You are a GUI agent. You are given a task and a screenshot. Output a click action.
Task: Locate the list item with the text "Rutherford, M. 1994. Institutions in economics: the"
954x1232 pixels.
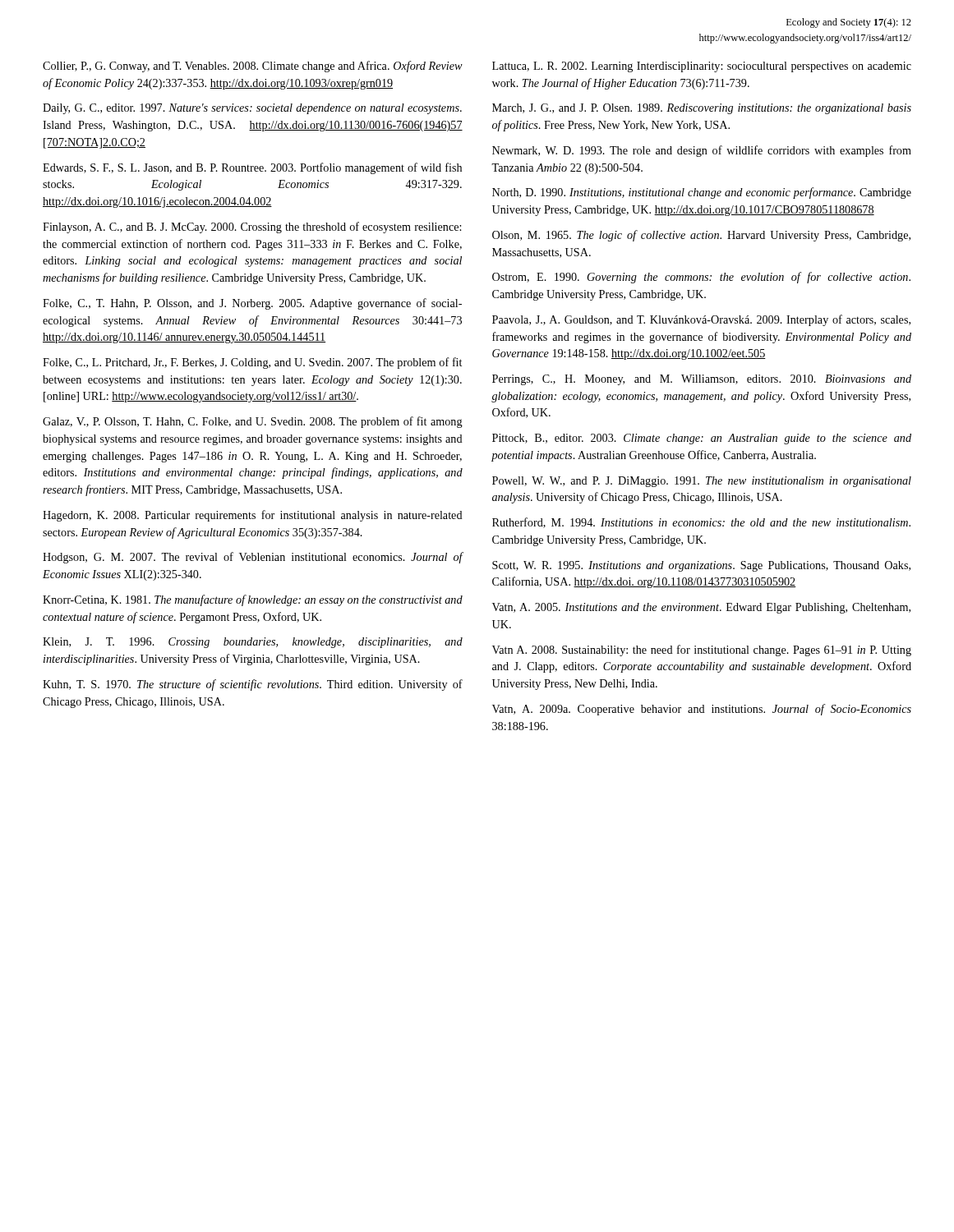pos(702,531)
